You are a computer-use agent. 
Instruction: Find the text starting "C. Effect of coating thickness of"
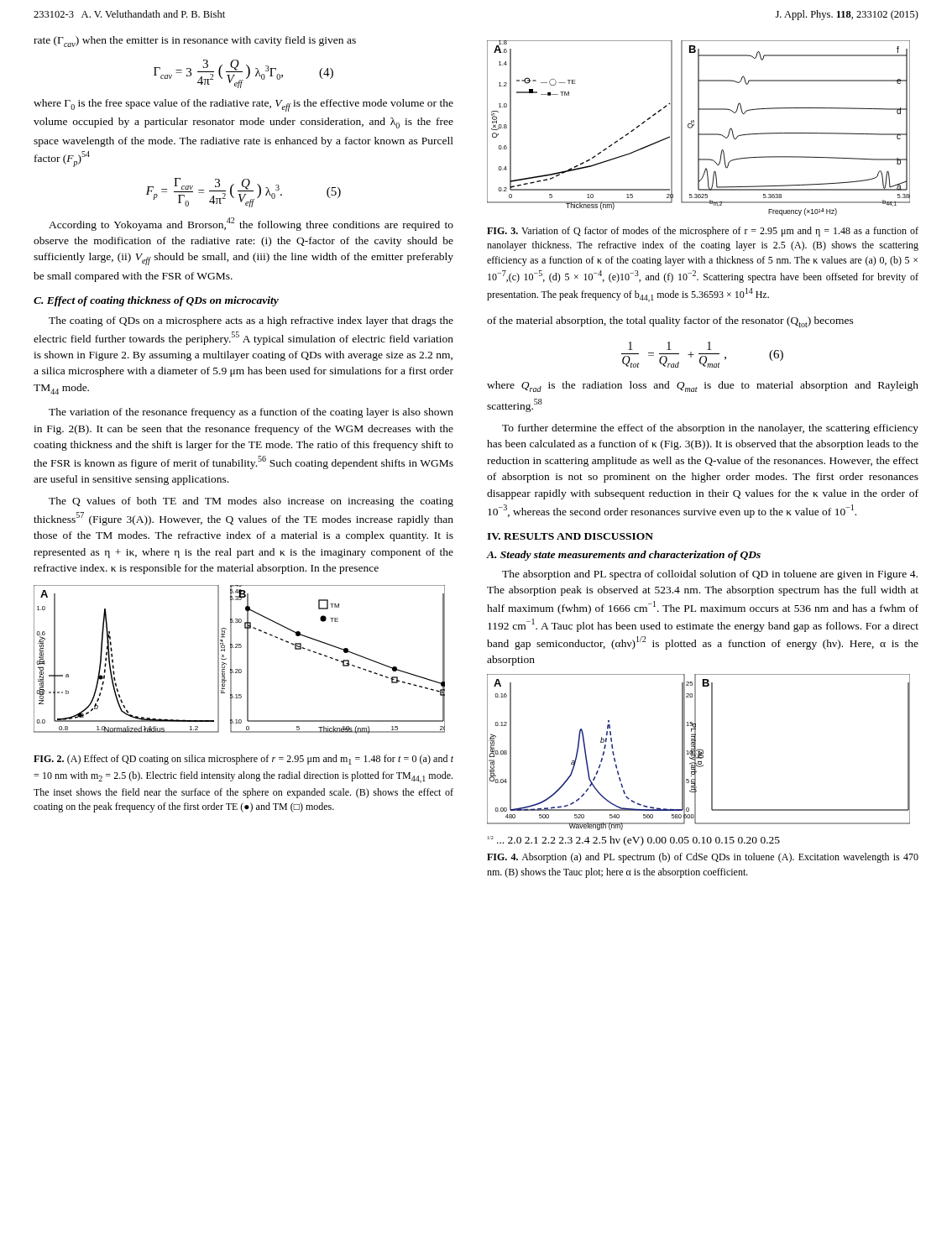click(x=156, y=300)
